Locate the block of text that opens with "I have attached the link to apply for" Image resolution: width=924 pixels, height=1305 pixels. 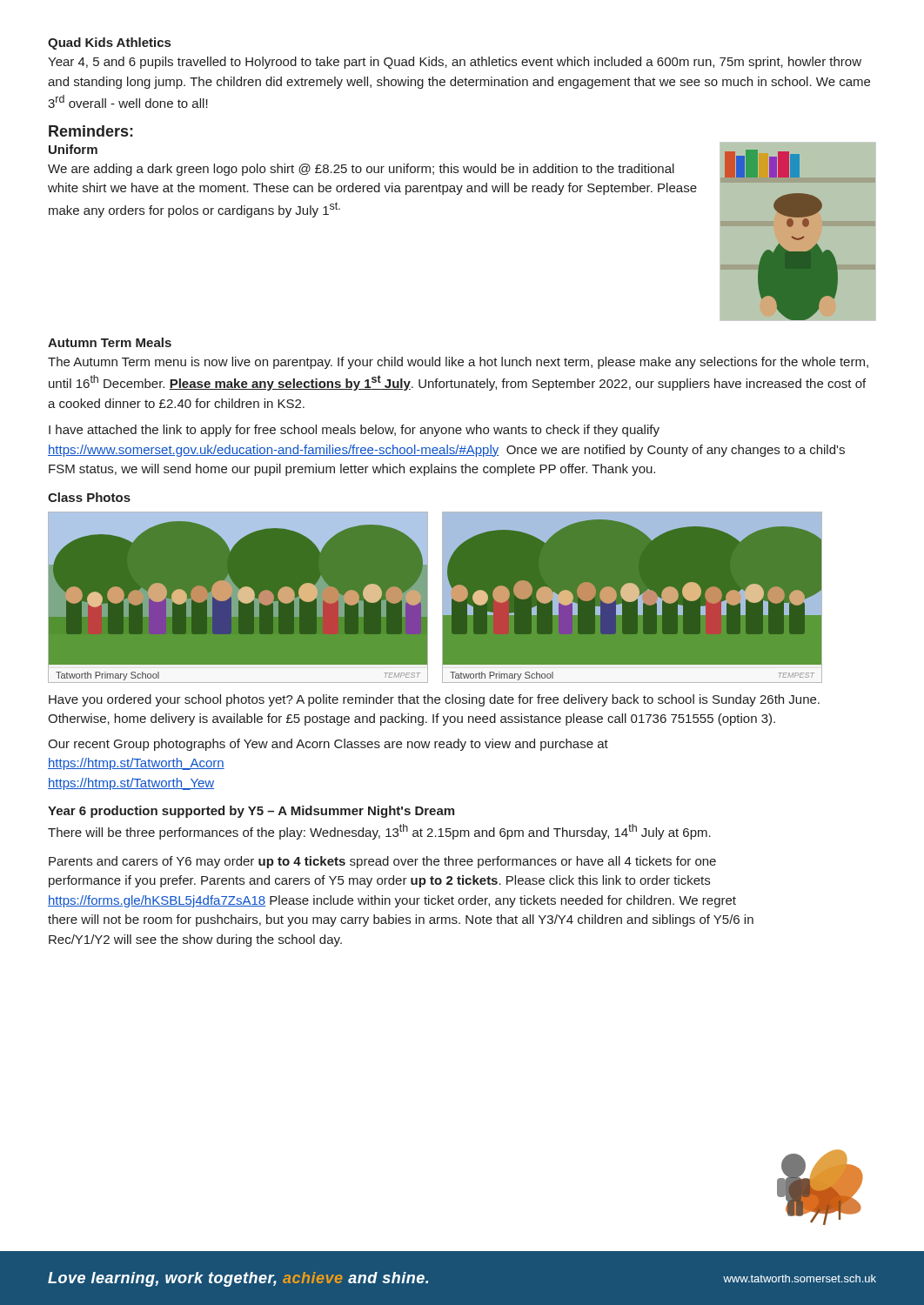pyautogui.click(x=447, y=449)
